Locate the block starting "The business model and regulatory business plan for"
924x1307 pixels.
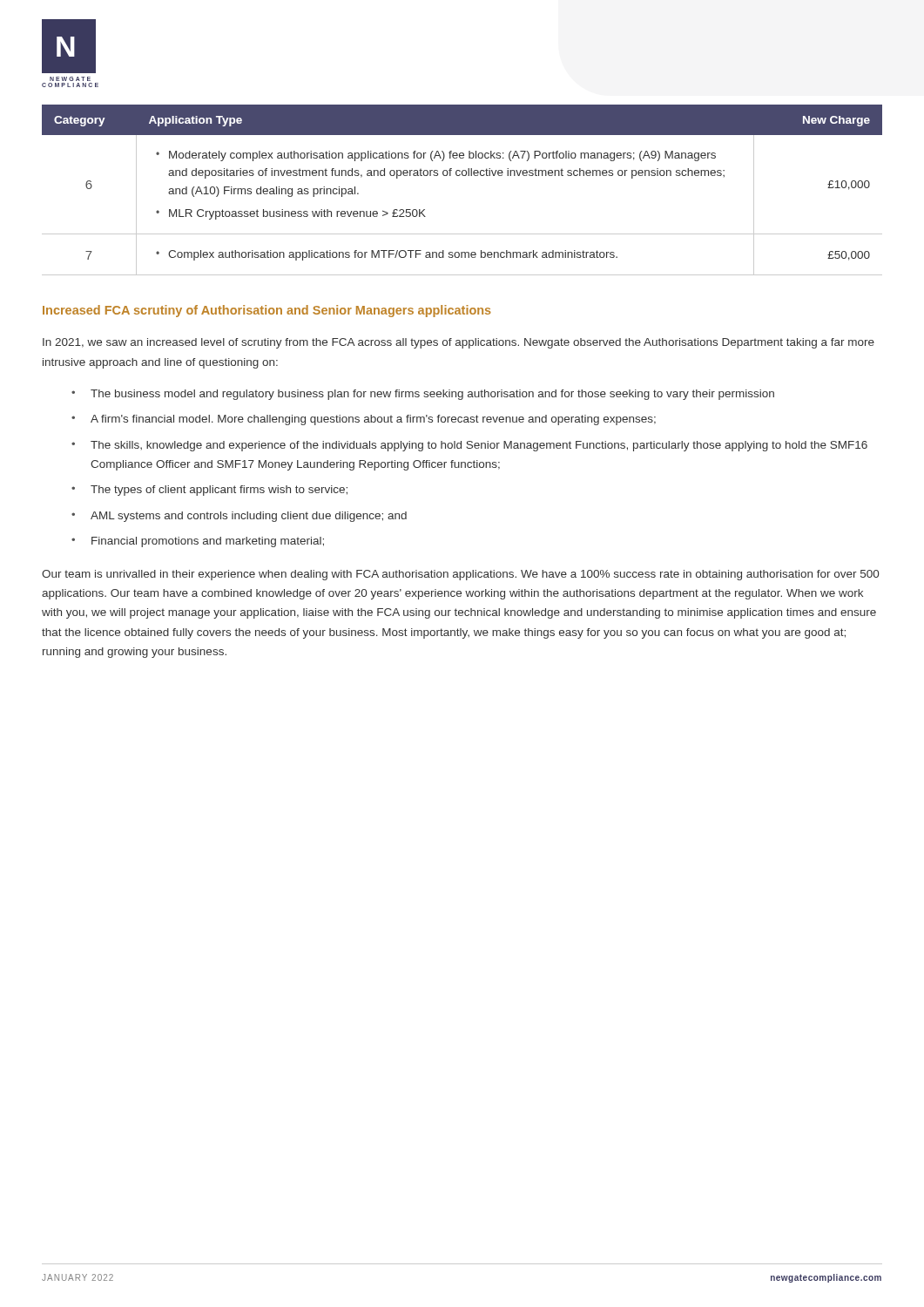click(433, 393)
